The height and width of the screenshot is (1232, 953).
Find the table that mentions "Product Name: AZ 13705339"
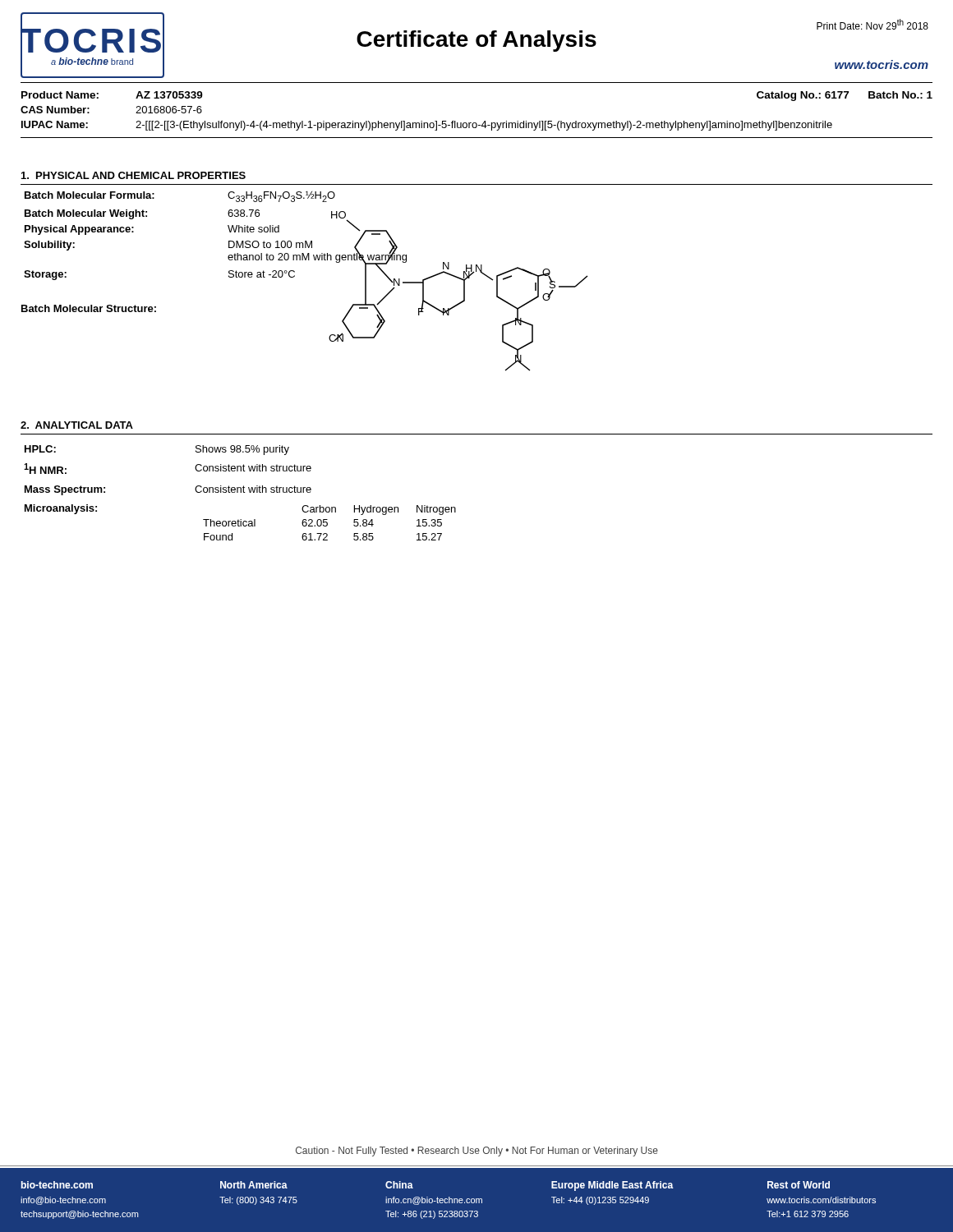(x=476, y=113)
